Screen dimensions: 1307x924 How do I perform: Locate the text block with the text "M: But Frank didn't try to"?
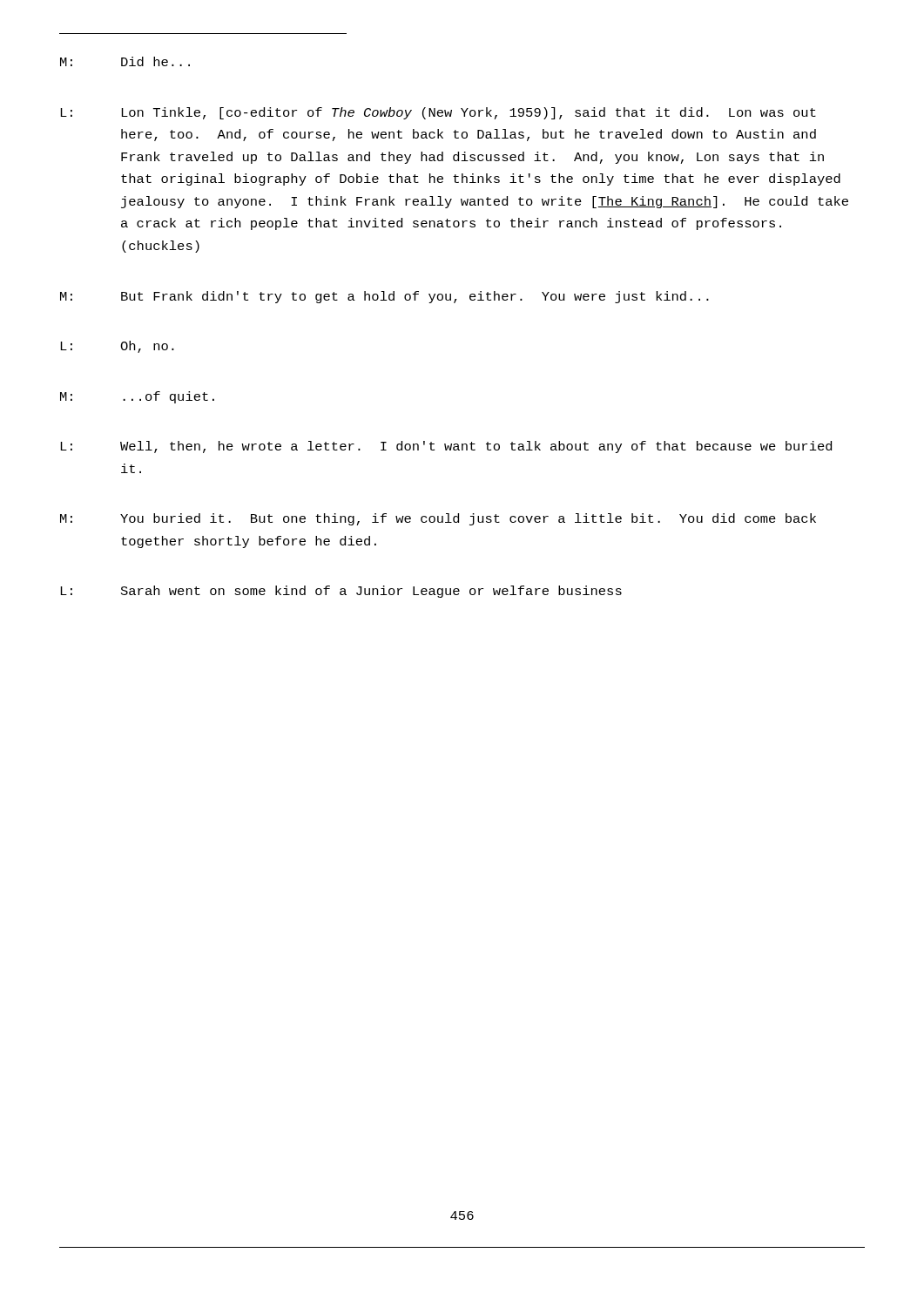click(x=462, y=297)
